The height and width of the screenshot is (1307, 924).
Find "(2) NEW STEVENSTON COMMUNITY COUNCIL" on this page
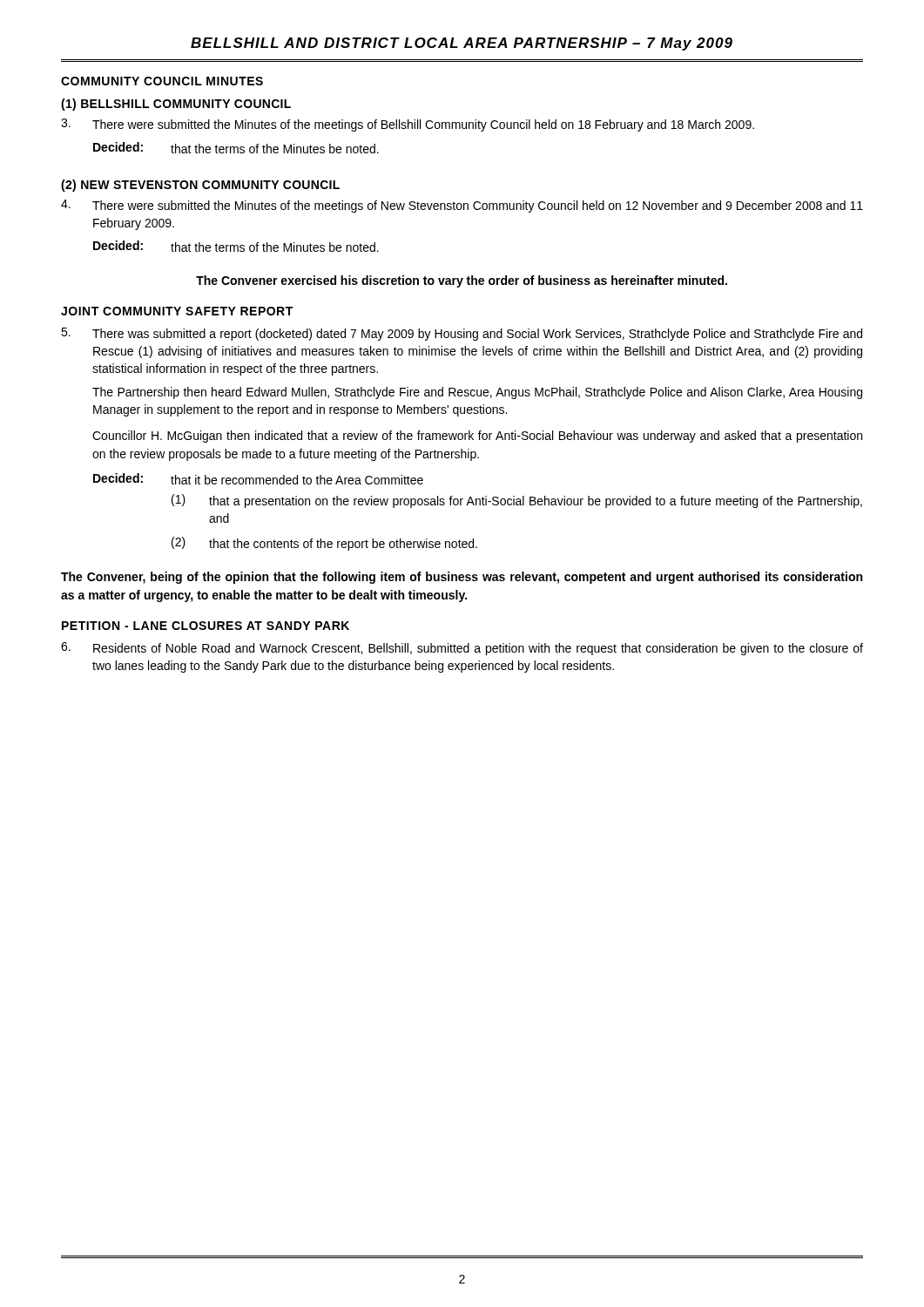(x=201, y=184)
